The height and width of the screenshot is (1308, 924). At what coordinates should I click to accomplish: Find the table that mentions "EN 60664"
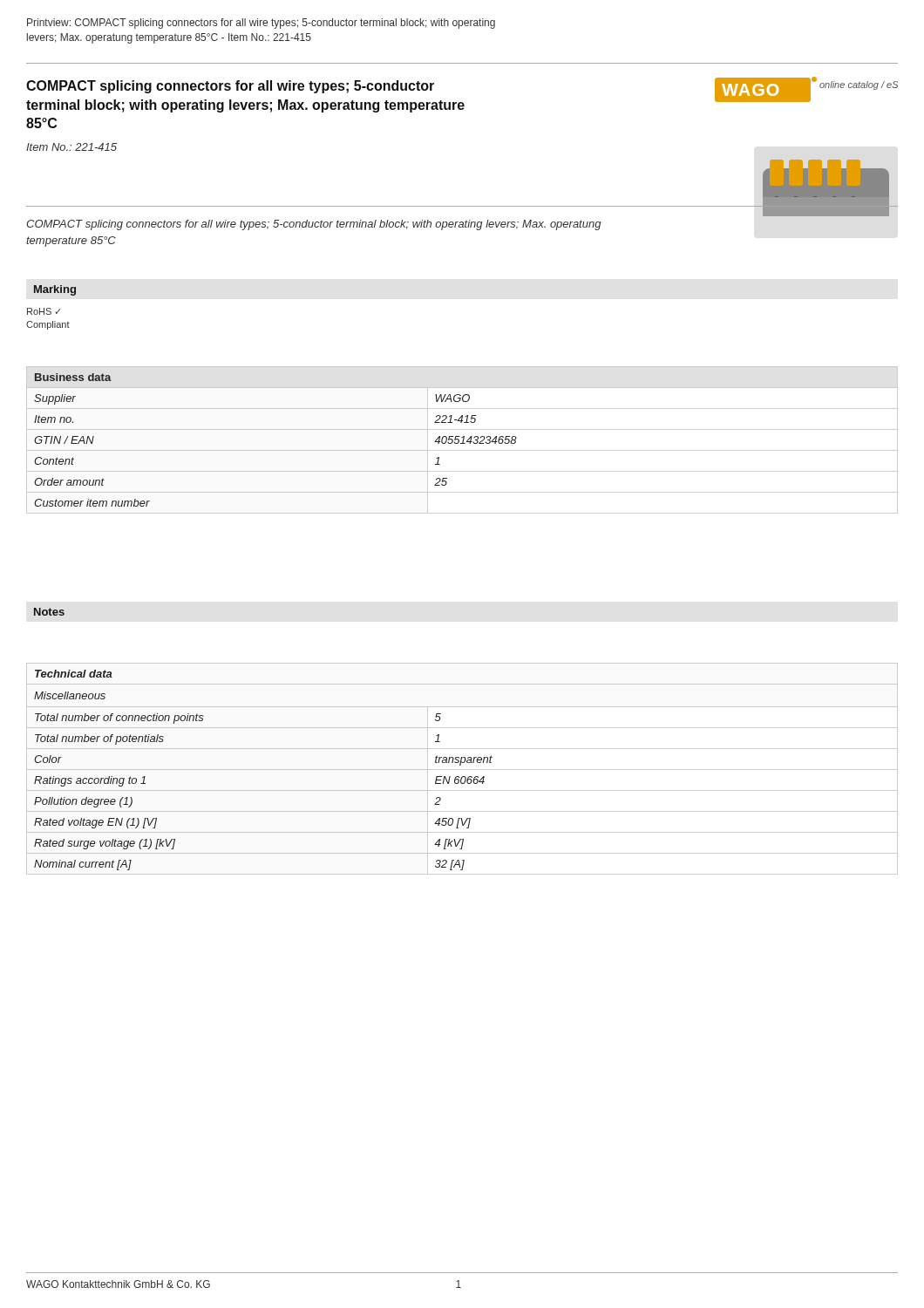462,769
